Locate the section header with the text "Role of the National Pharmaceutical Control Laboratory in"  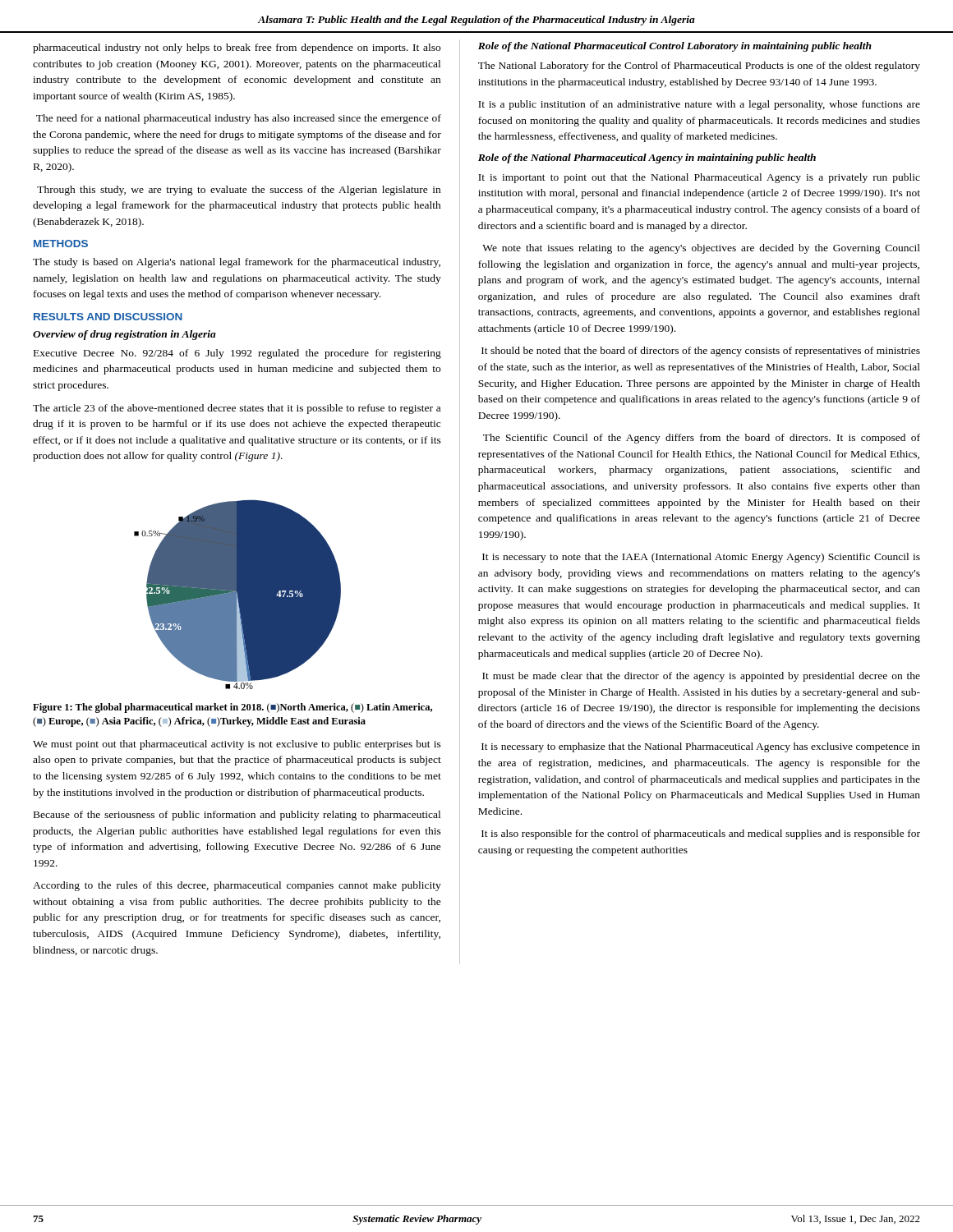click(x=675, y=46)
